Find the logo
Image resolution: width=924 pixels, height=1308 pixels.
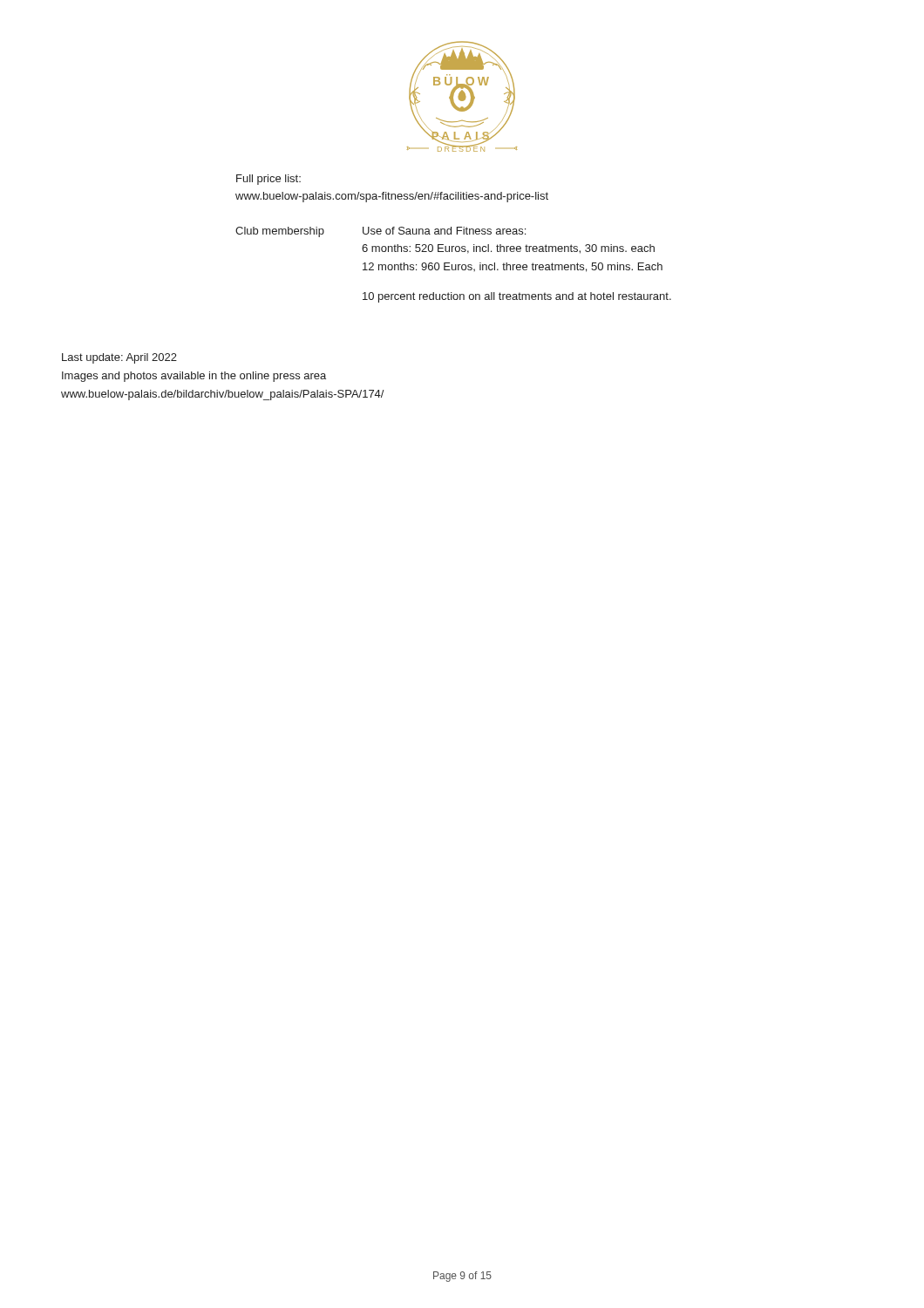pyautogui.click(x=462, y=104)
